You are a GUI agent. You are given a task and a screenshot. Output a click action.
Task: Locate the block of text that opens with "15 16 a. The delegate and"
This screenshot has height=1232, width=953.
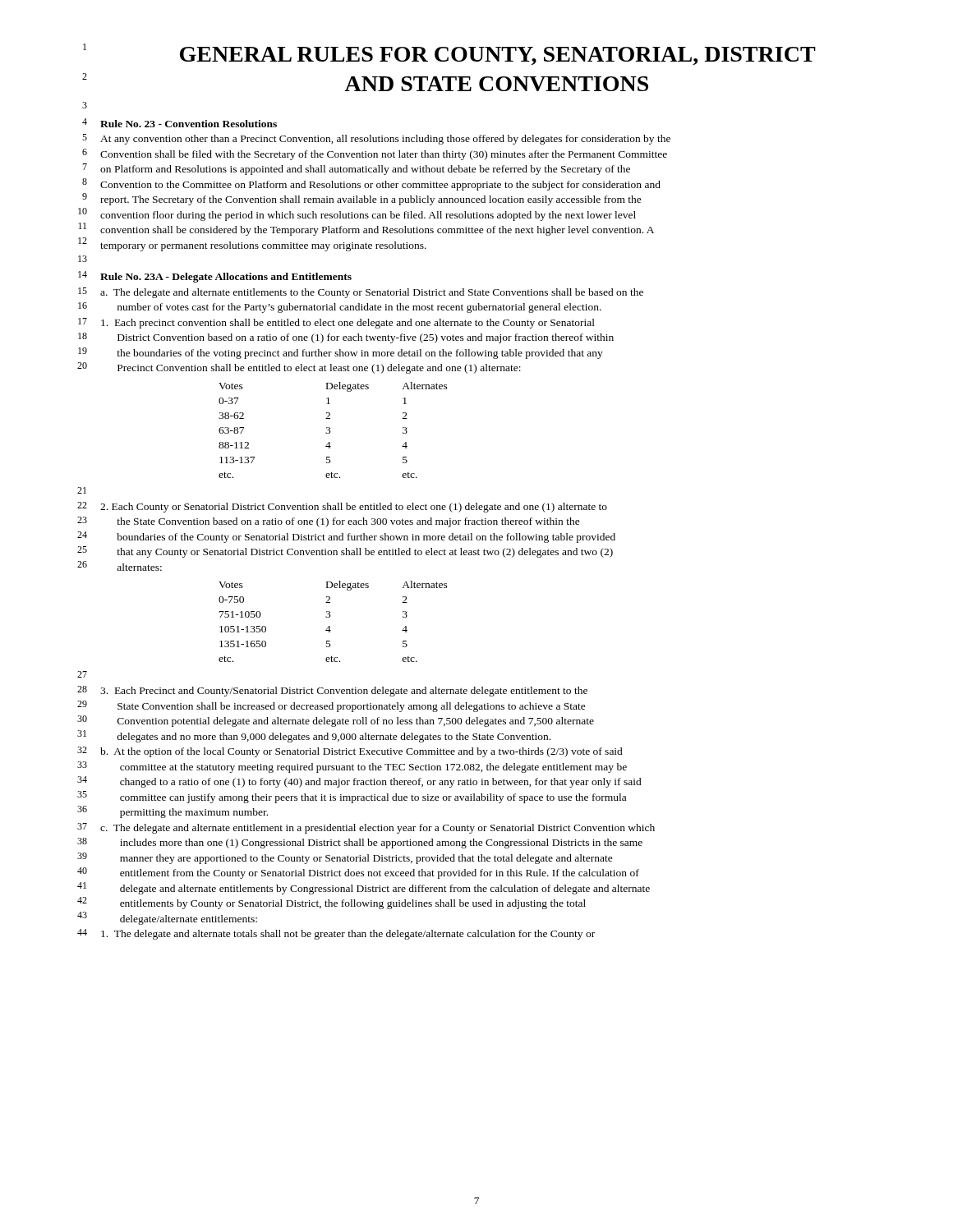pos(497,300)
